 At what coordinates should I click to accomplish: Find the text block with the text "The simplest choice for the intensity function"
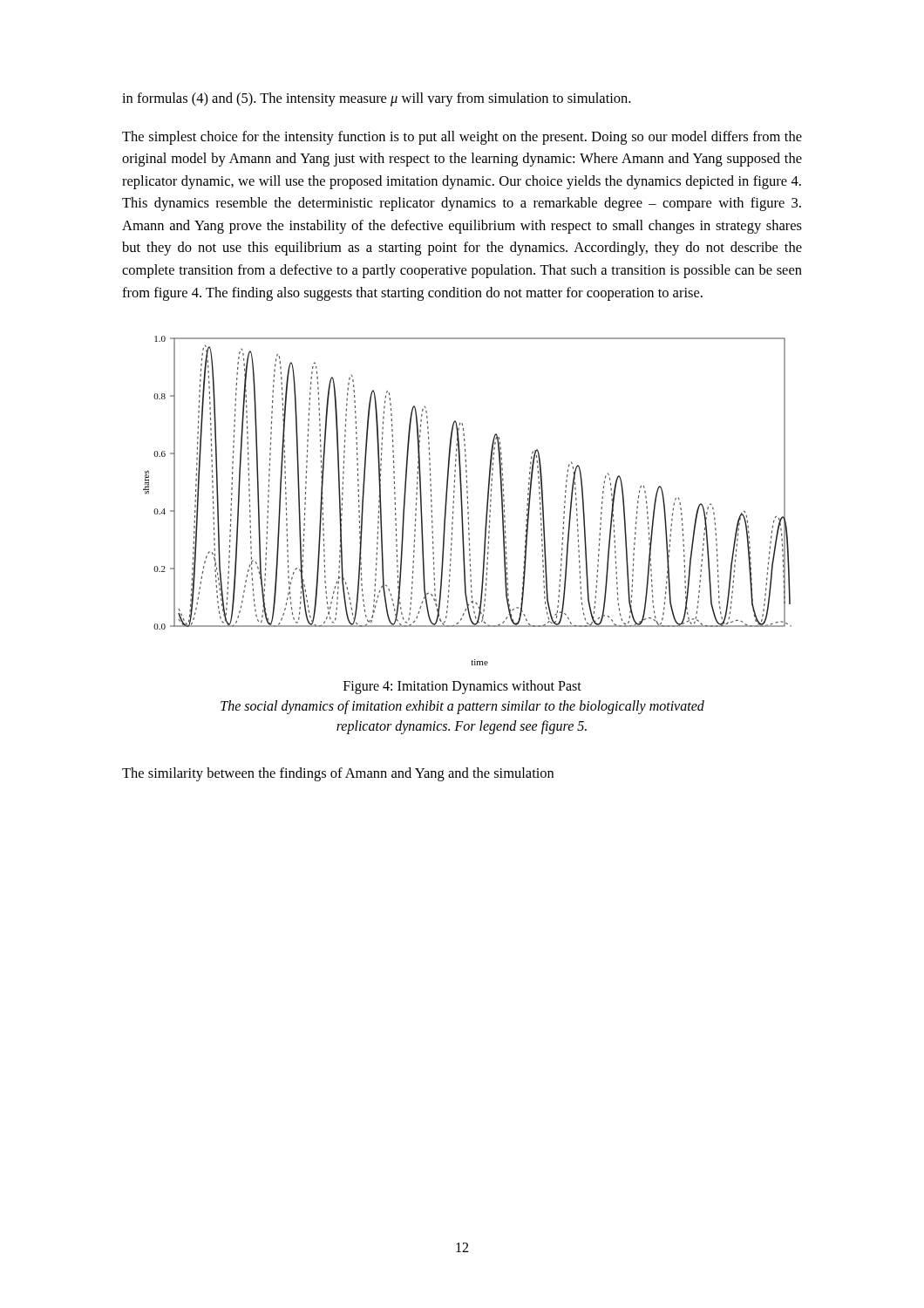tap(462, 214)
